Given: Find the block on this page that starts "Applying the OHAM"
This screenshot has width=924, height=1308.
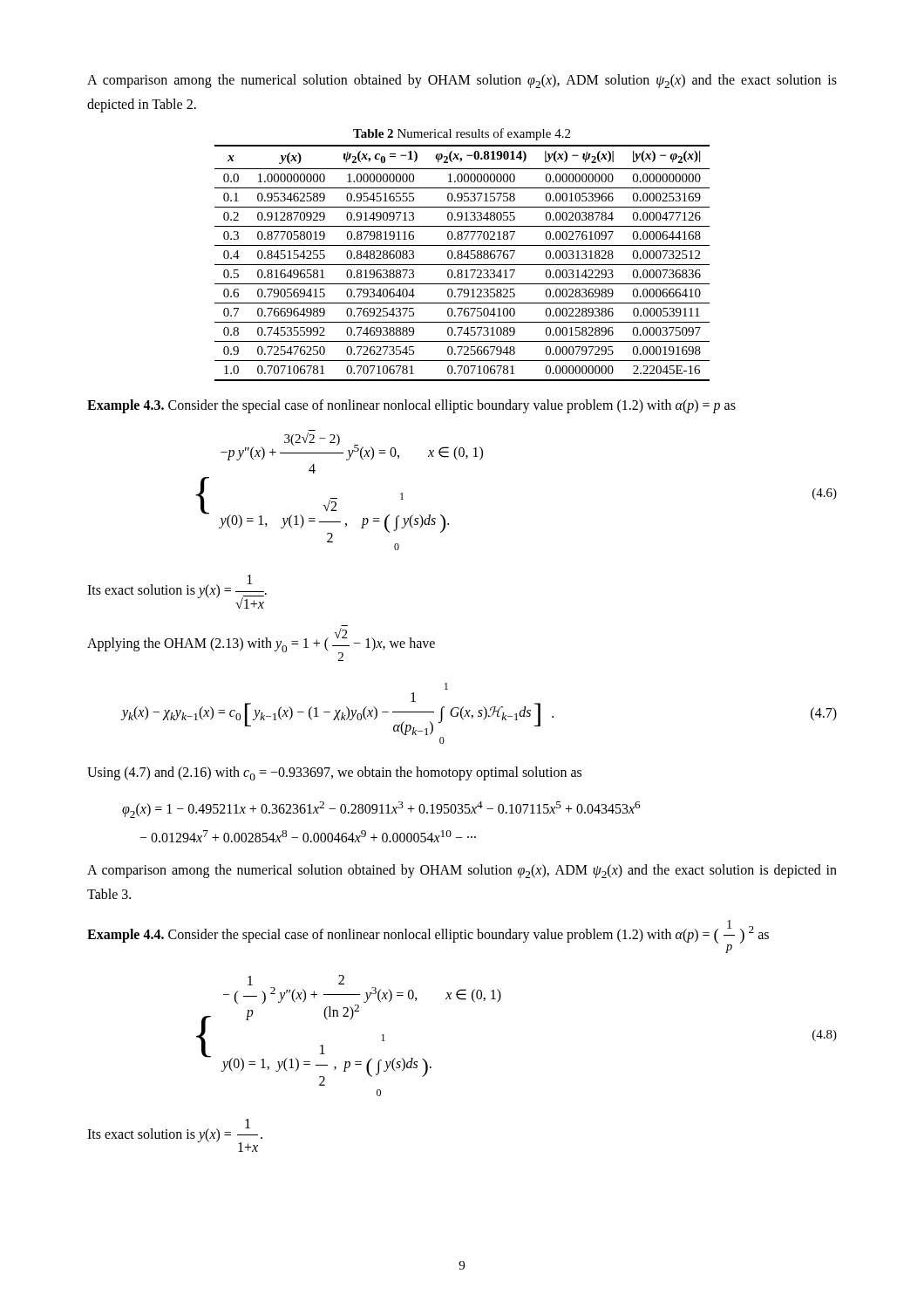Looking at the screenshot, I should 261,646.
